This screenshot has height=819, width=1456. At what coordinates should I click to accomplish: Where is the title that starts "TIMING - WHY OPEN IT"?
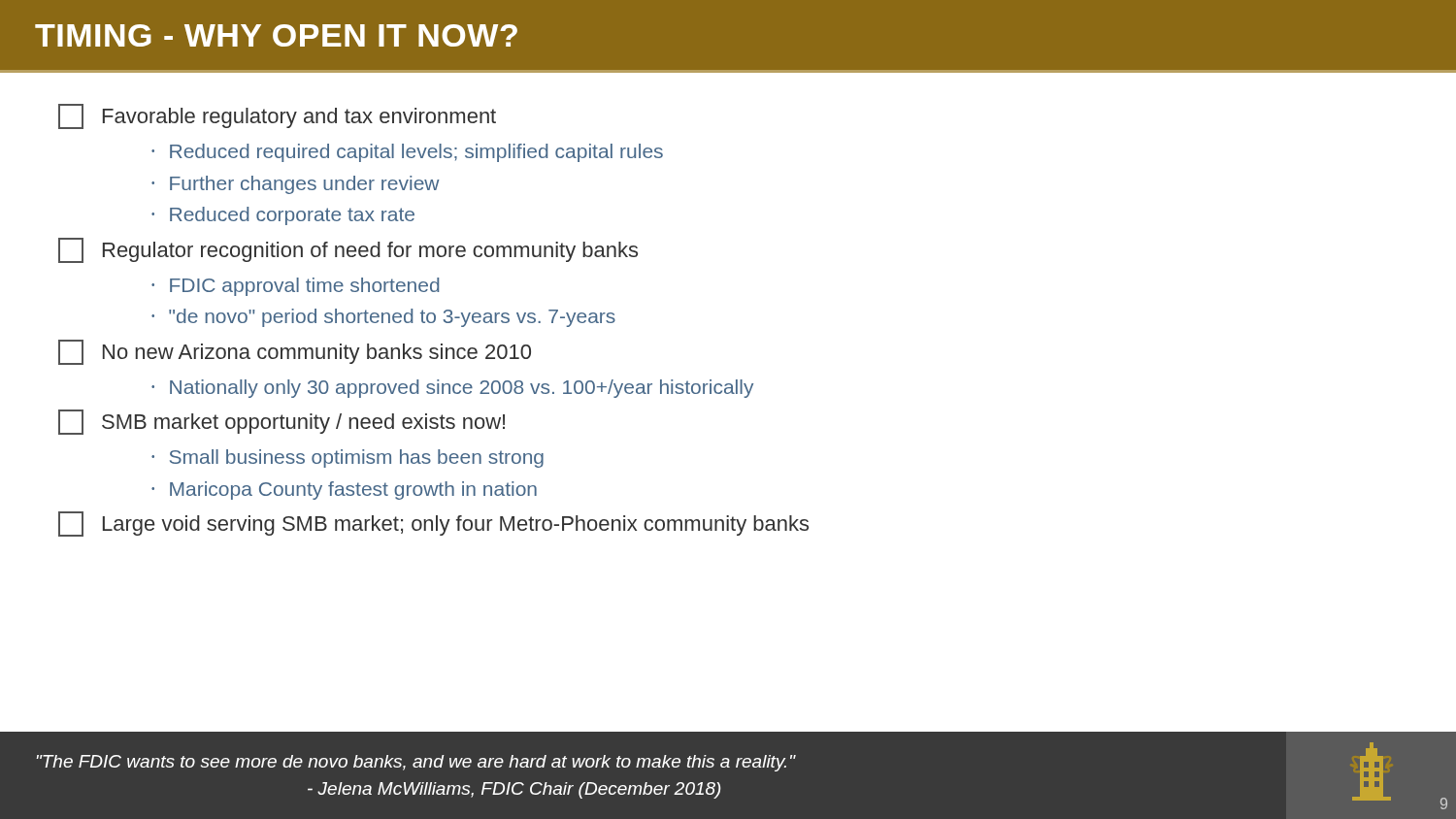click(276, 35)
